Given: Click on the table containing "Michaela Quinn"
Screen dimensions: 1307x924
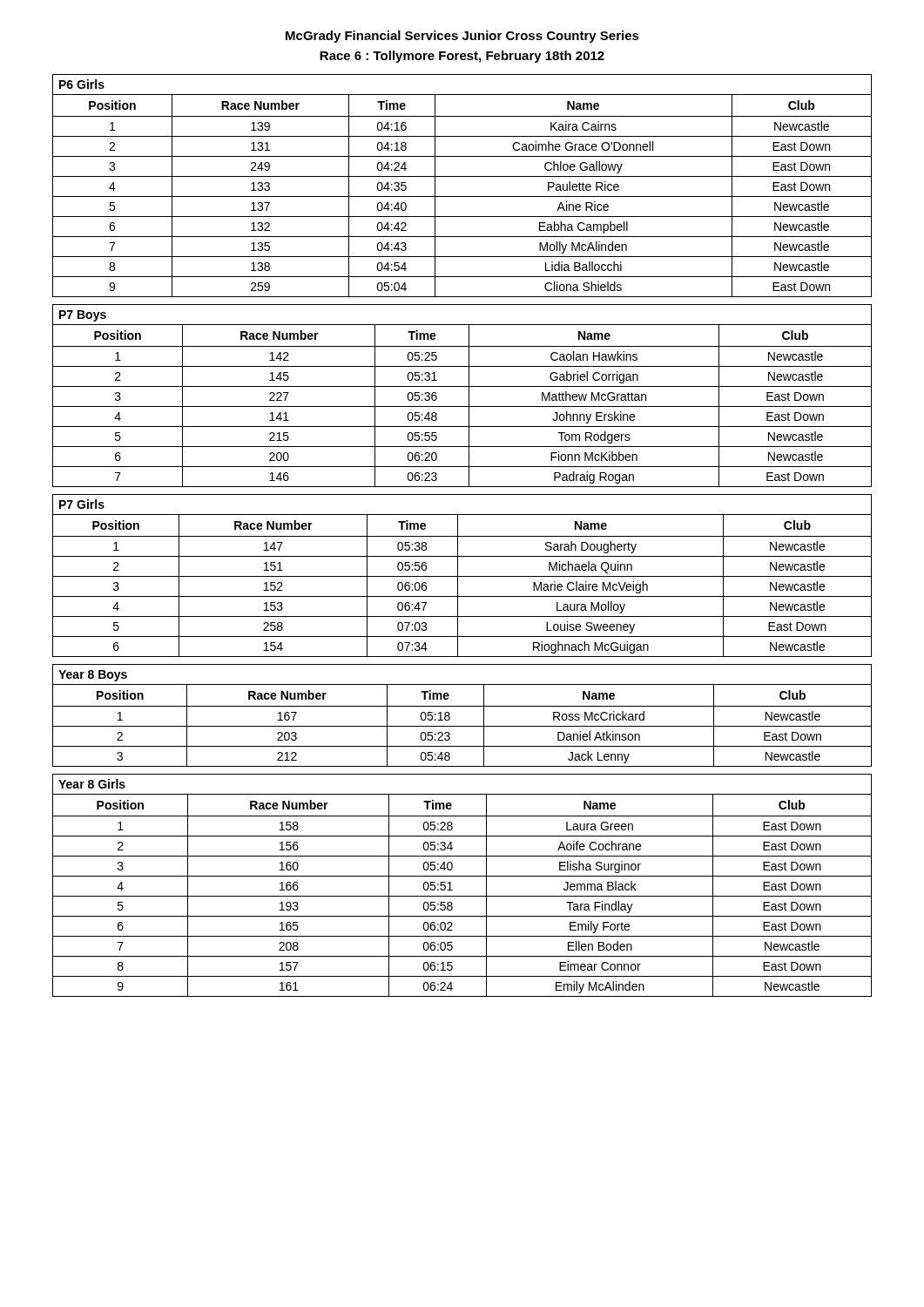Looking at the screenshot, I should [462, 586].
